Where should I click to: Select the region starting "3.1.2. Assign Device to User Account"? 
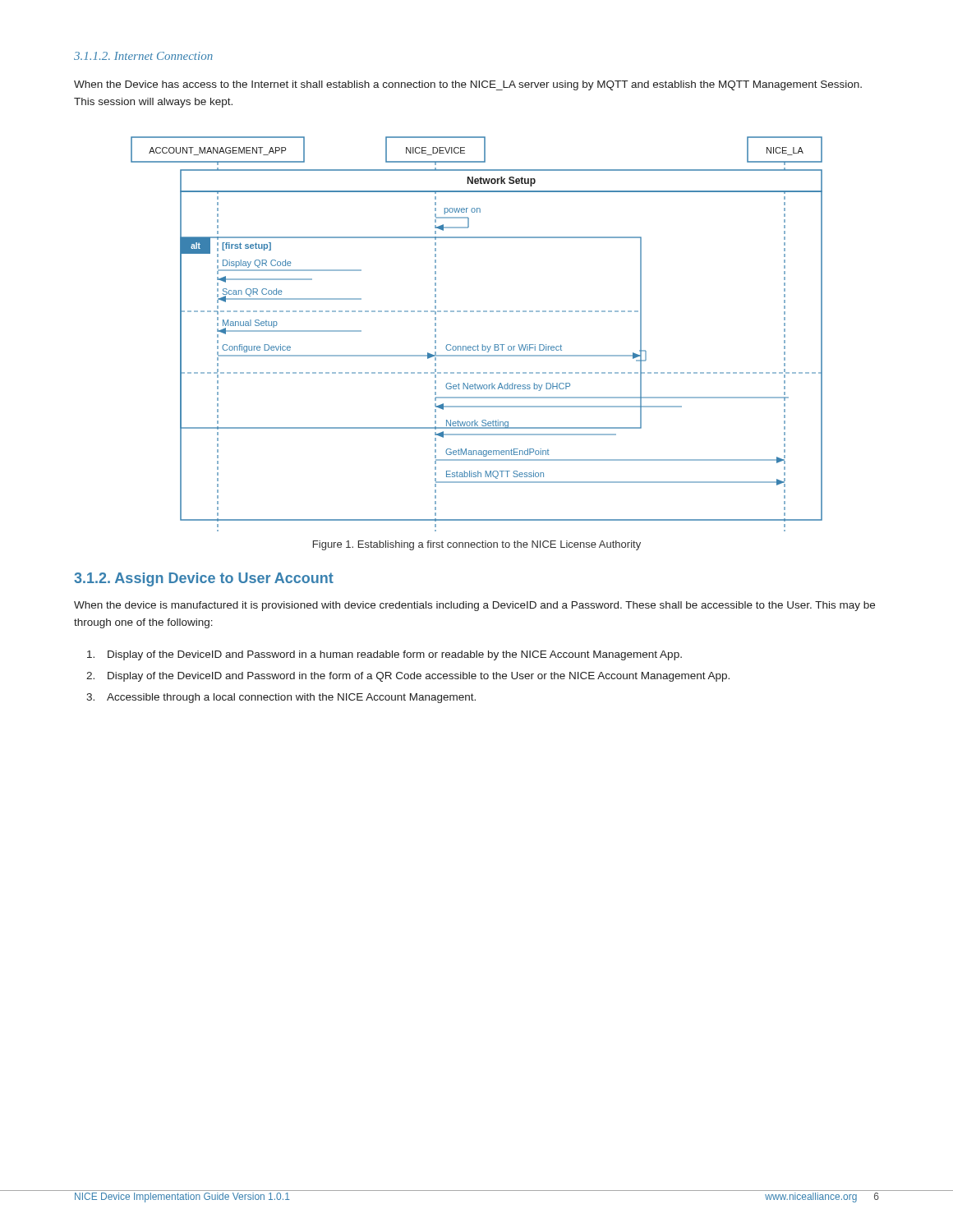[x=204, y=578]
